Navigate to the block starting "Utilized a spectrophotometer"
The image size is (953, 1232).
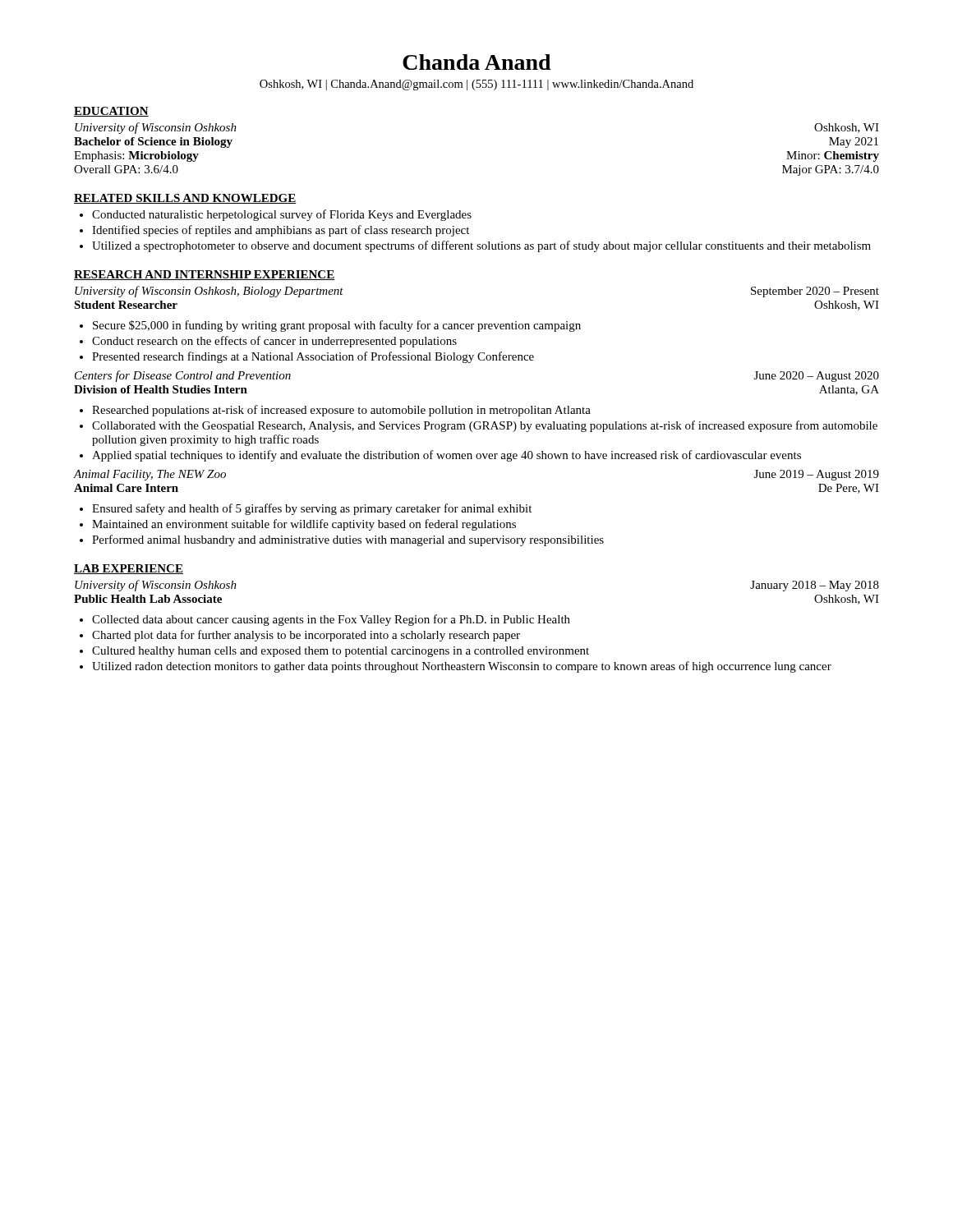[x=482, y=246]
